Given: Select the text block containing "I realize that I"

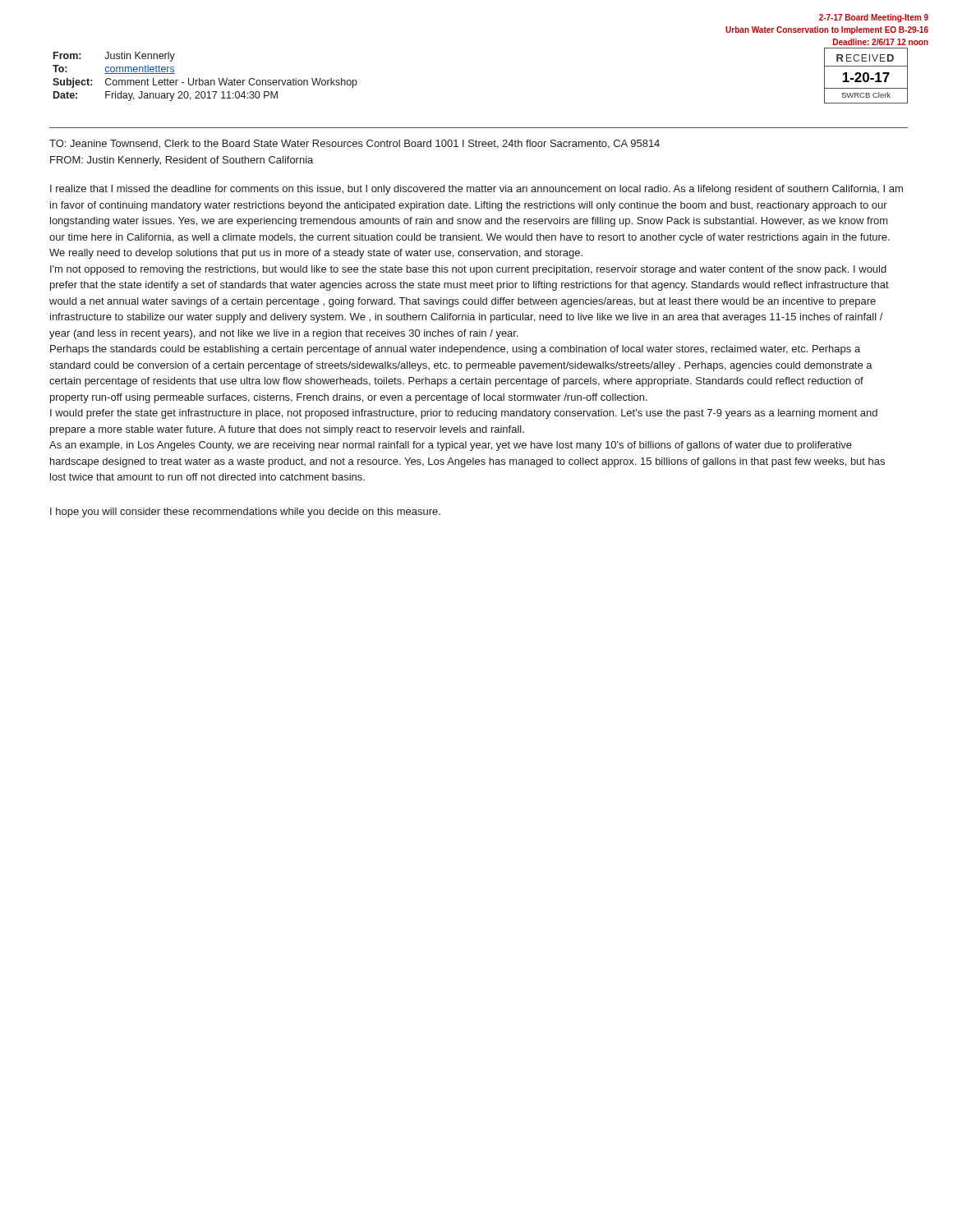Looking at the screenshot, I should (476, 333).
